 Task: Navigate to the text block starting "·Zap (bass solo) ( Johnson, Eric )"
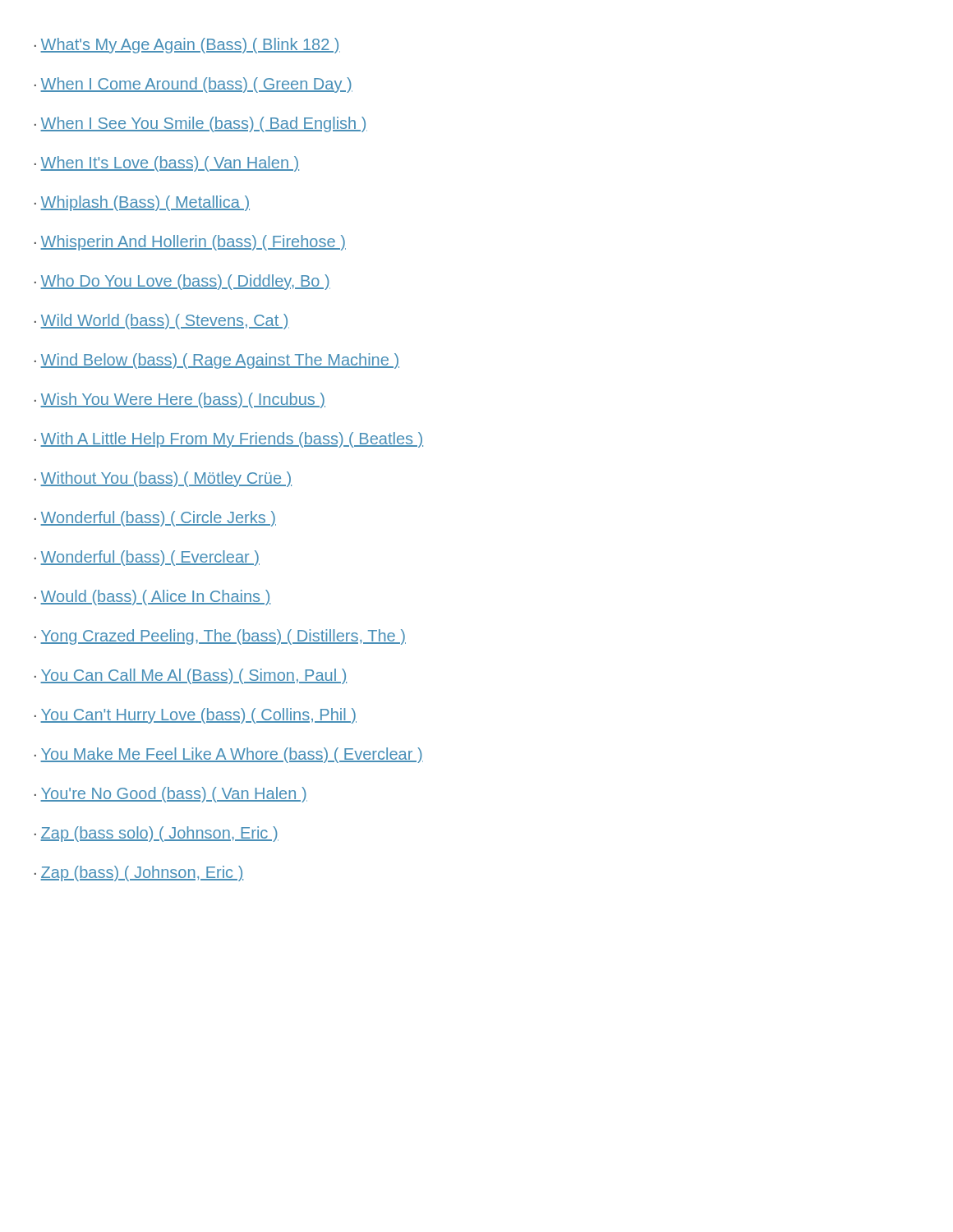156,833
